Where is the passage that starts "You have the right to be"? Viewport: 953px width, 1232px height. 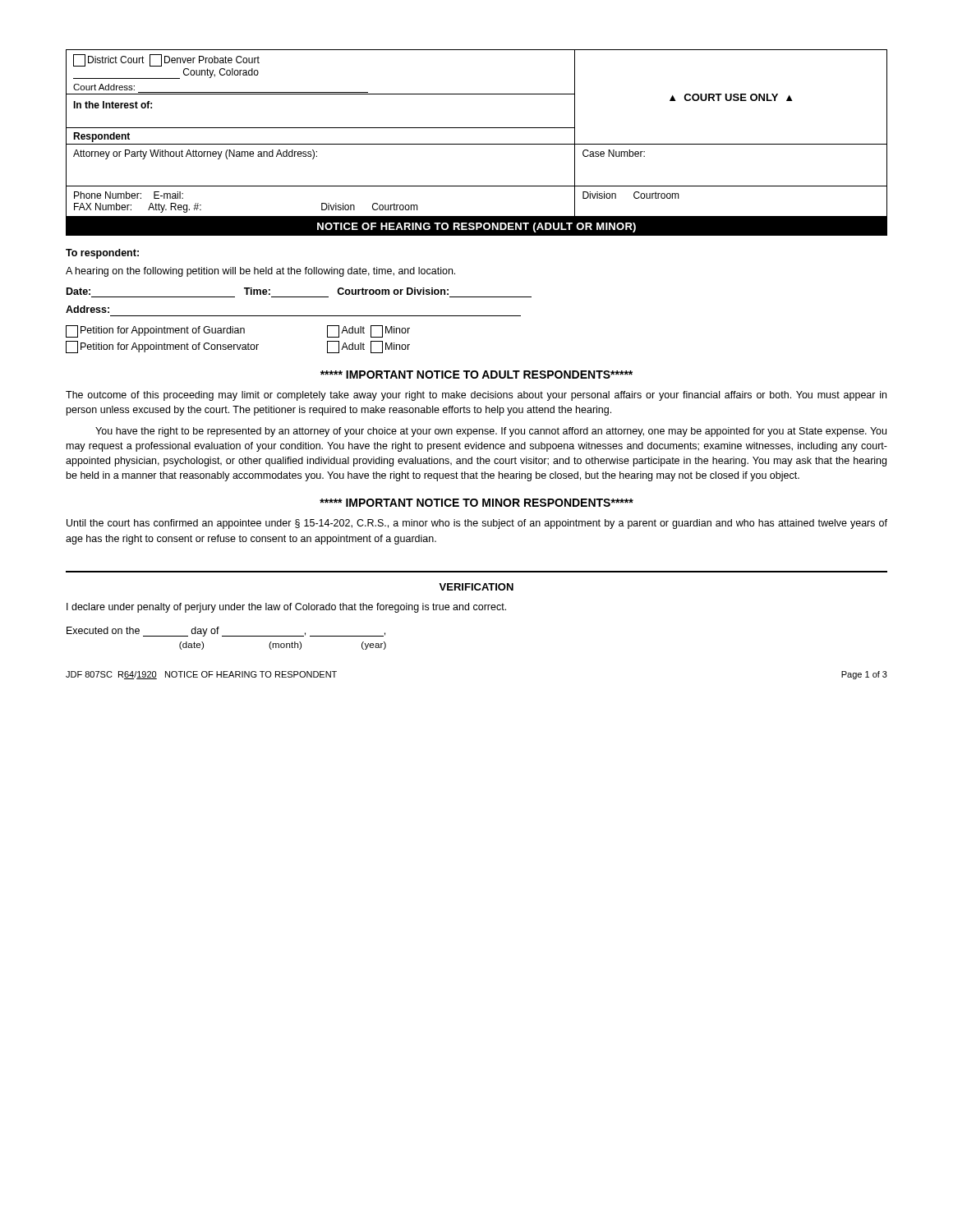click(x=476, y=453)
